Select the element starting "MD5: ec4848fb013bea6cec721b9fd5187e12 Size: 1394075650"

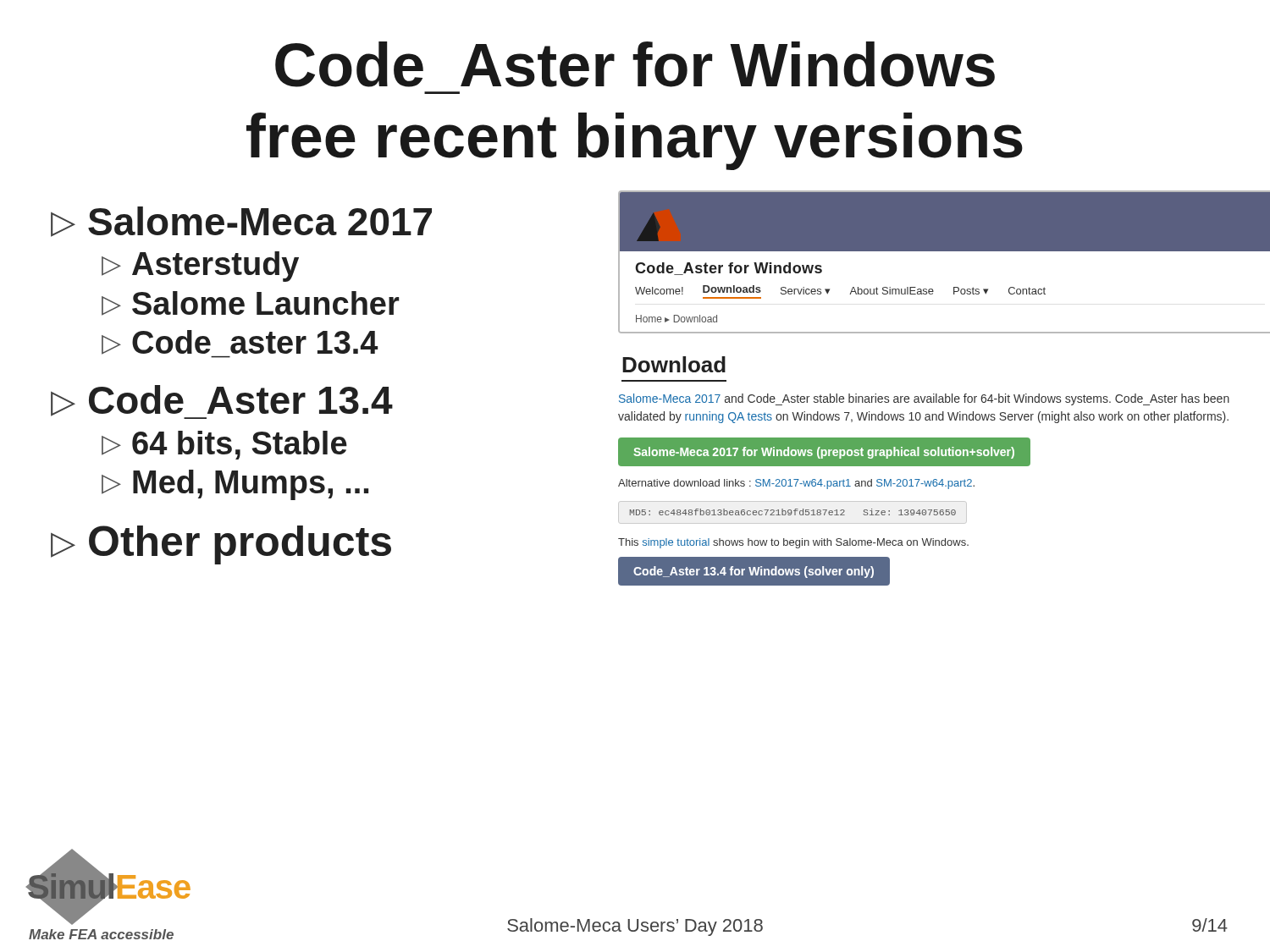tap(793, 512)
